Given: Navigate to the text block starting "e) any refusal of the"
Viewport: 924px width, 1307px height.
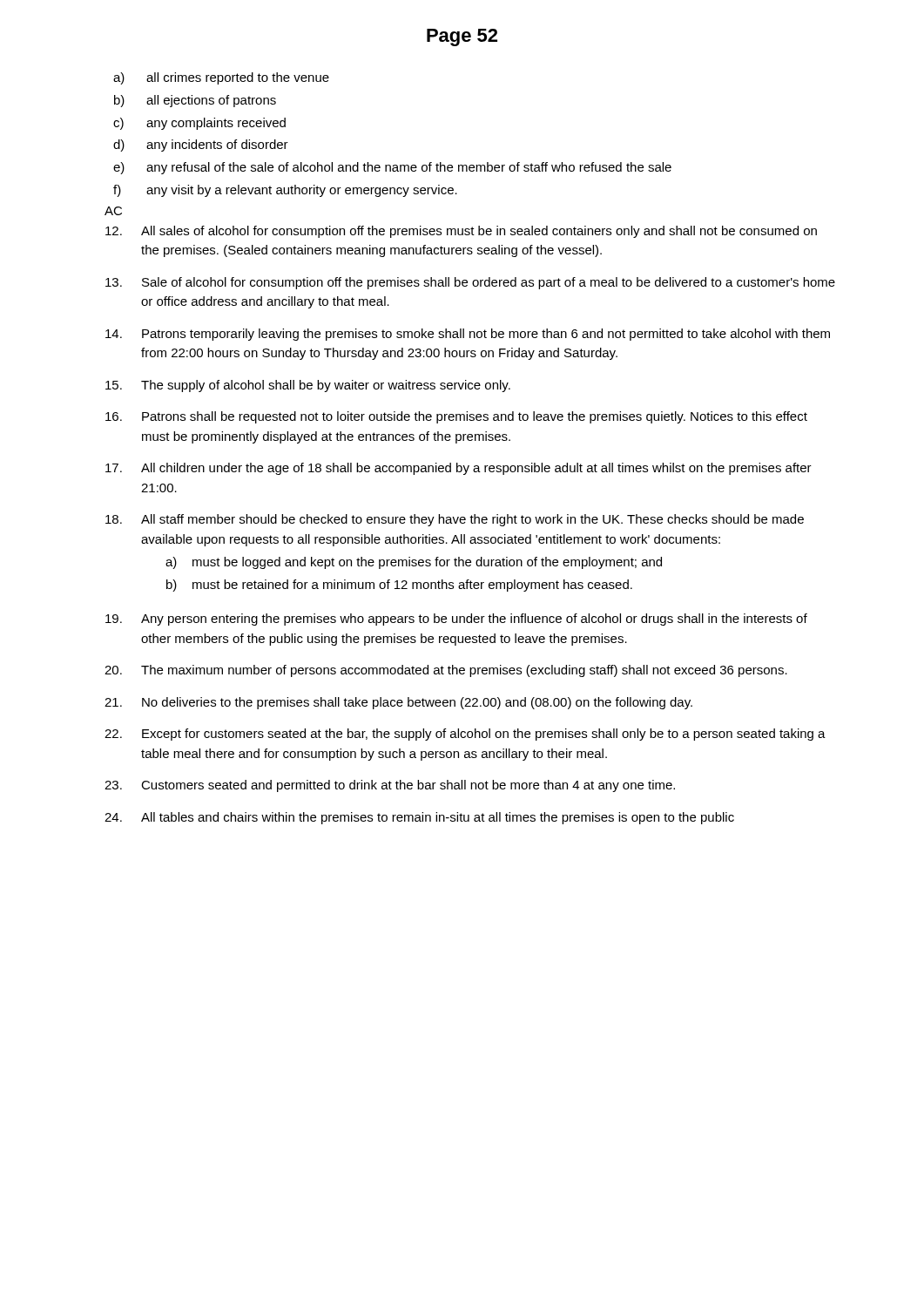Looking at the screenshot, I should (x=471, y=167).
